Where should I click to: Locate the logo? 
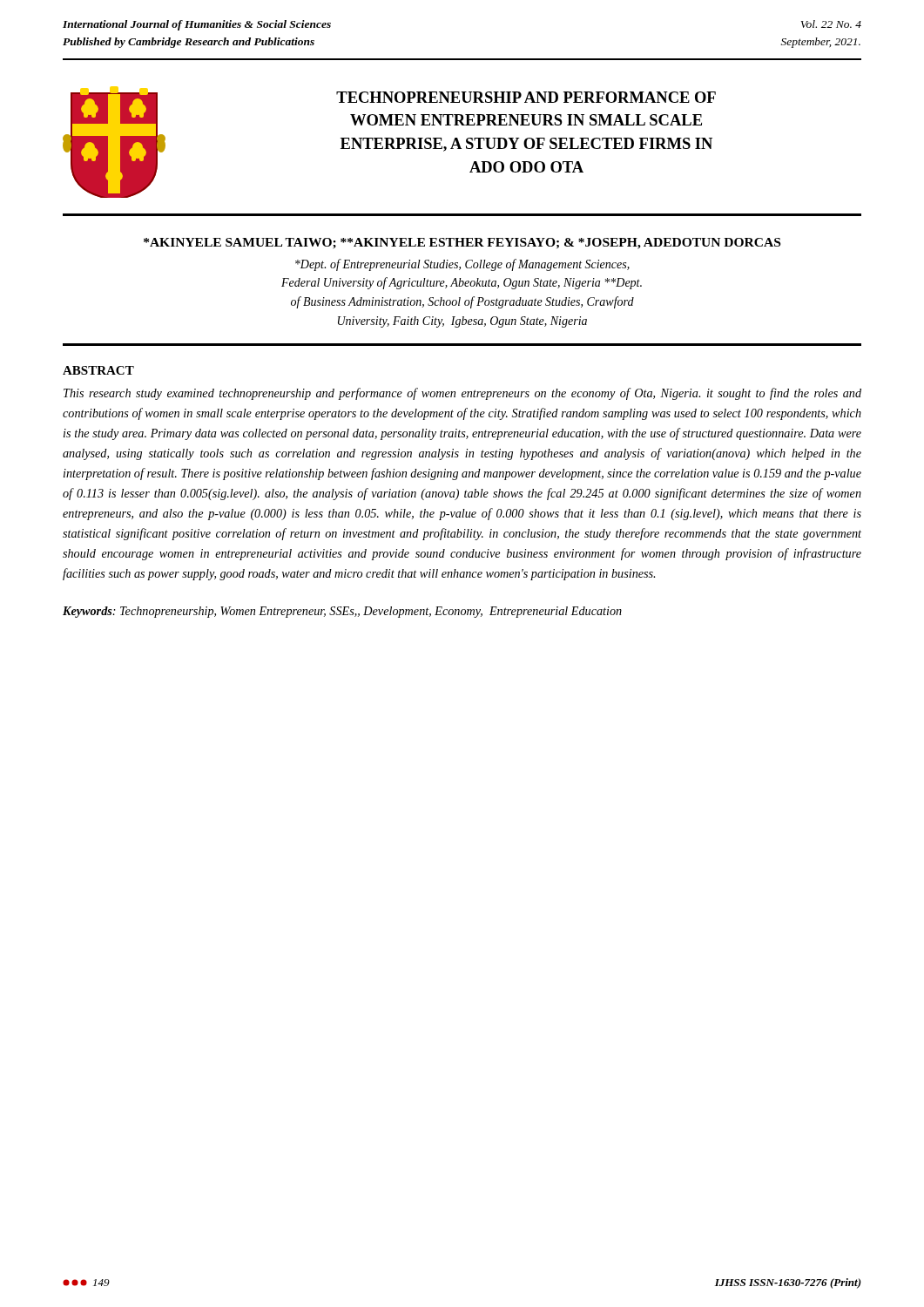coord(119,142)
